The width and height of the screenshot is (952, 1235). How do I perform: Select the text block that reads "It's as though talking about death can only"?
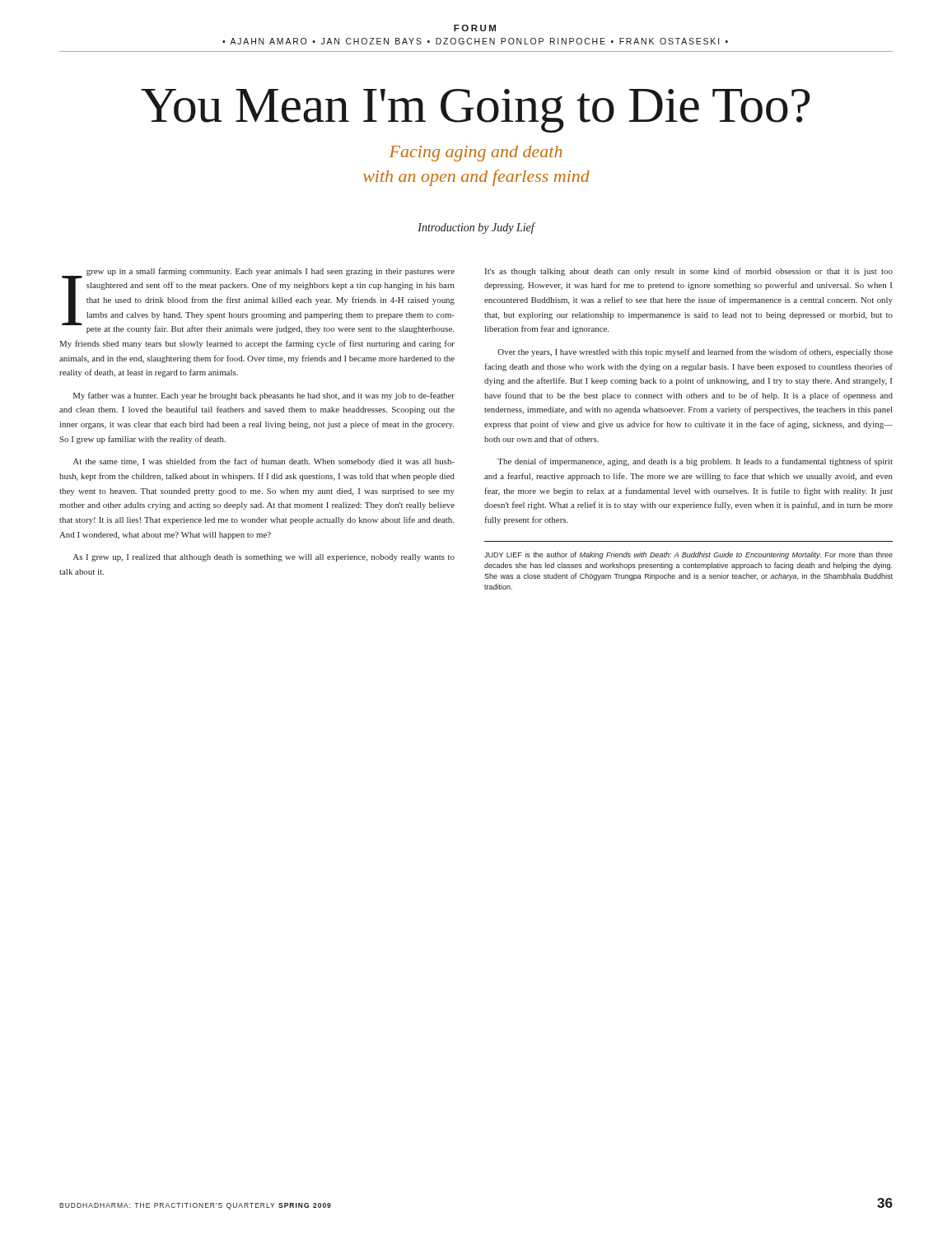688,428
